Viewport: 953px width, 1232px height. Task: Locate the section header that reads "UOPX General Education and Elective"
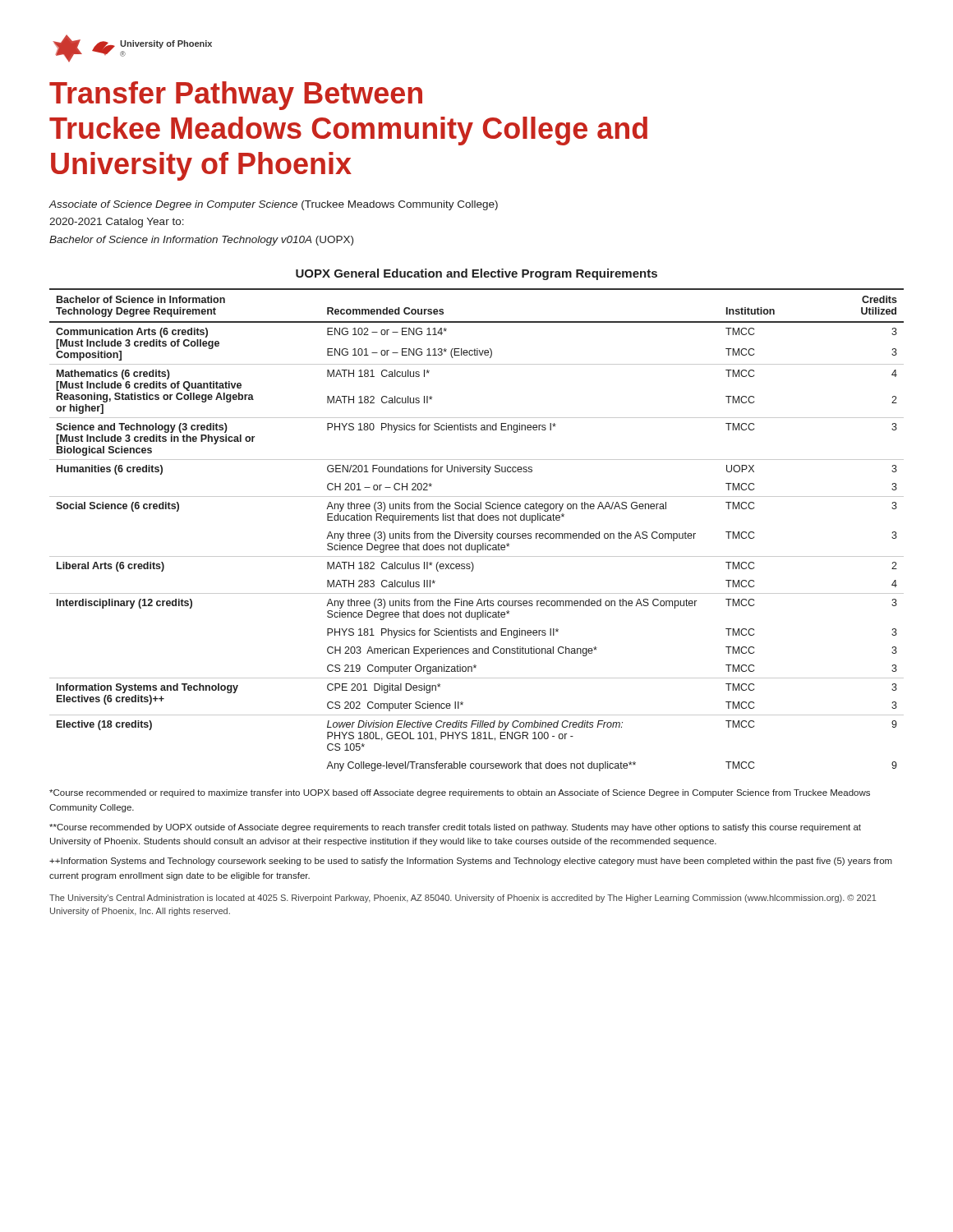(476, 273)
